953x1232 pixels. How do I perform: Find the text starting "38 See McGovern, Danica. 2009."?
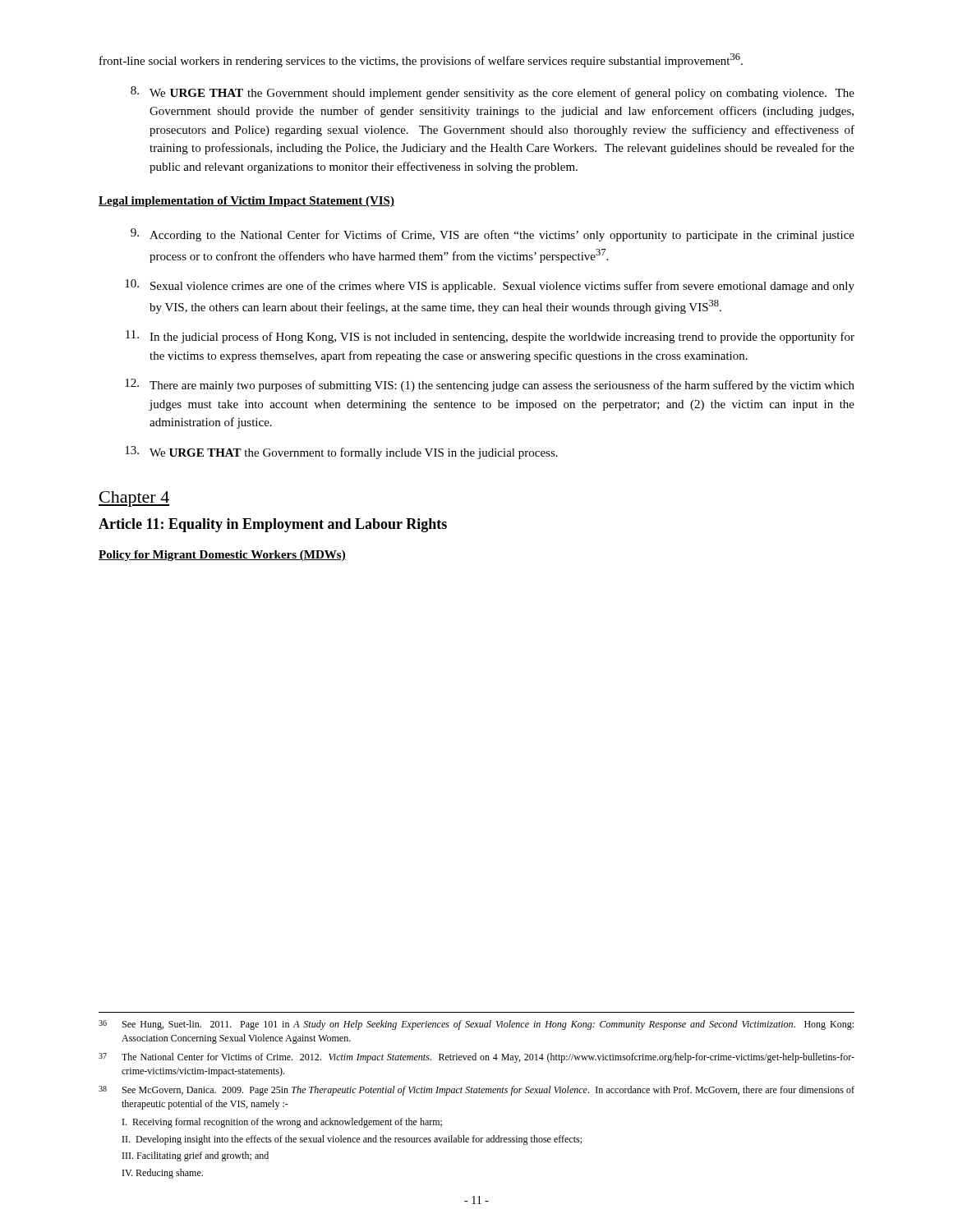tap(476, 1097)
